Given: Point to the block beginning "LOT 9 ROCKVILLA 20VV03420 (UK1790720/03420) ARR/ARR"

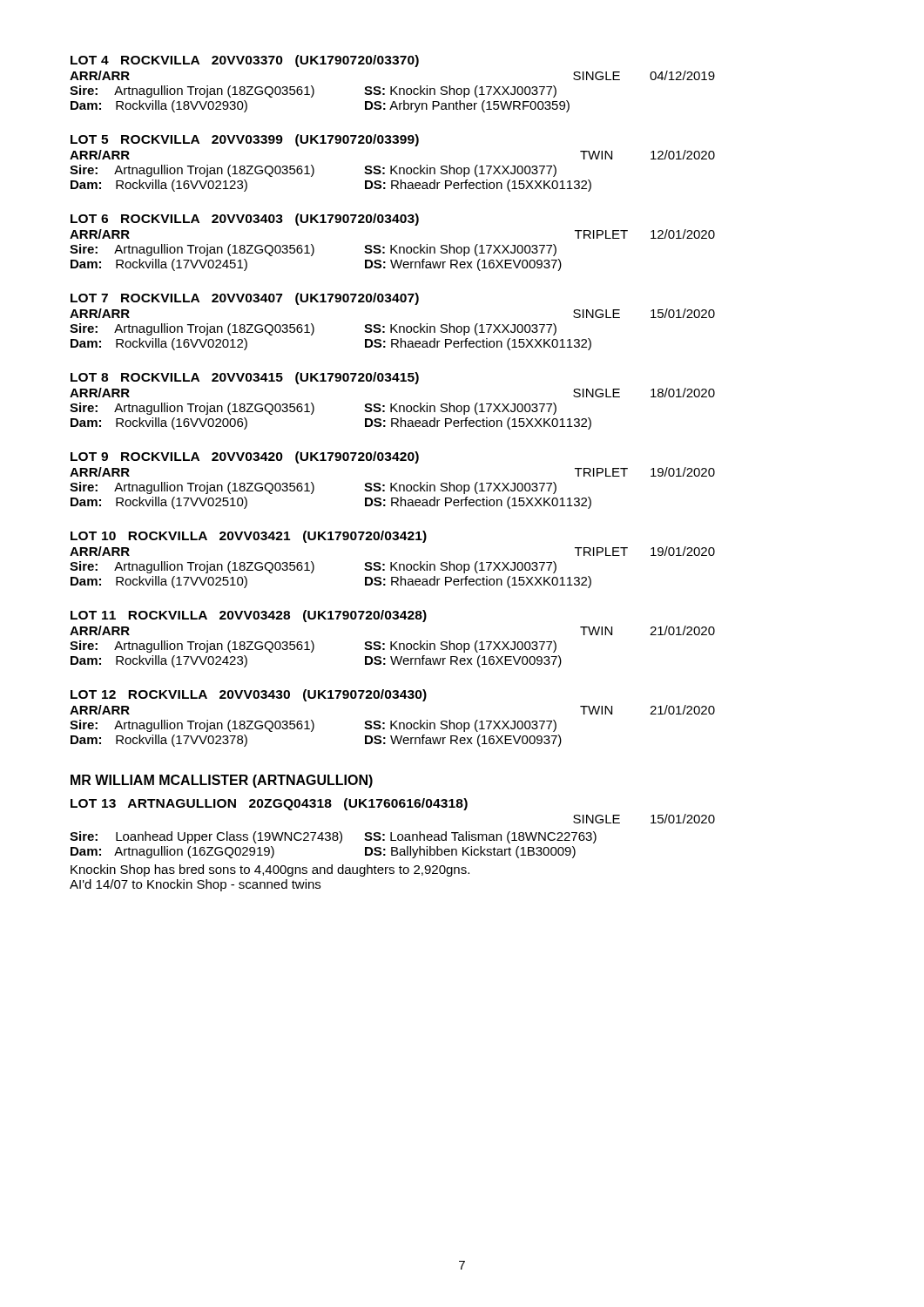Looking at the screenshot, I should (x=462, y=479).
